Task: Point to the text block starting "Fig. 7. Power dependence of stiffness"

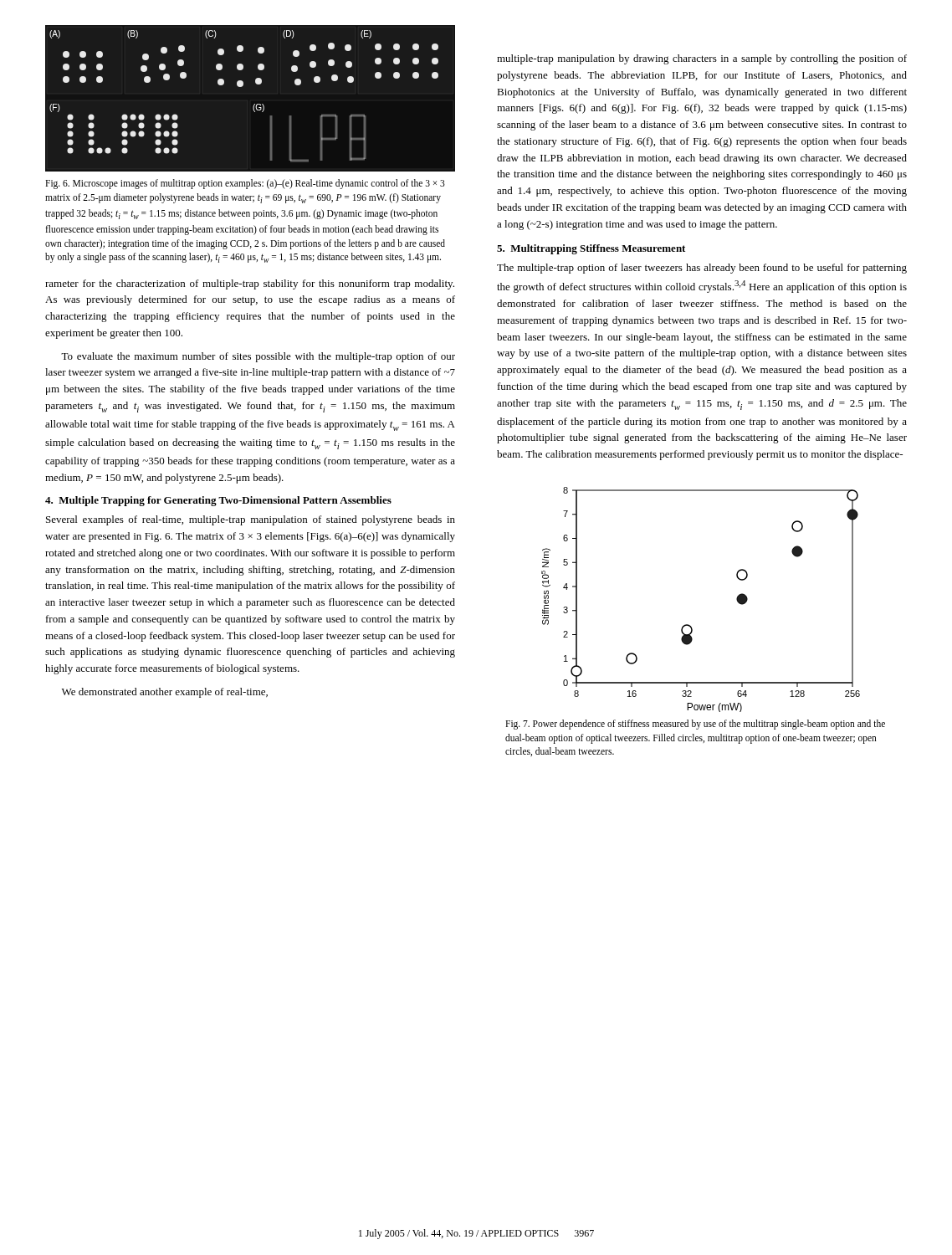Action: (x=695, y=738)
